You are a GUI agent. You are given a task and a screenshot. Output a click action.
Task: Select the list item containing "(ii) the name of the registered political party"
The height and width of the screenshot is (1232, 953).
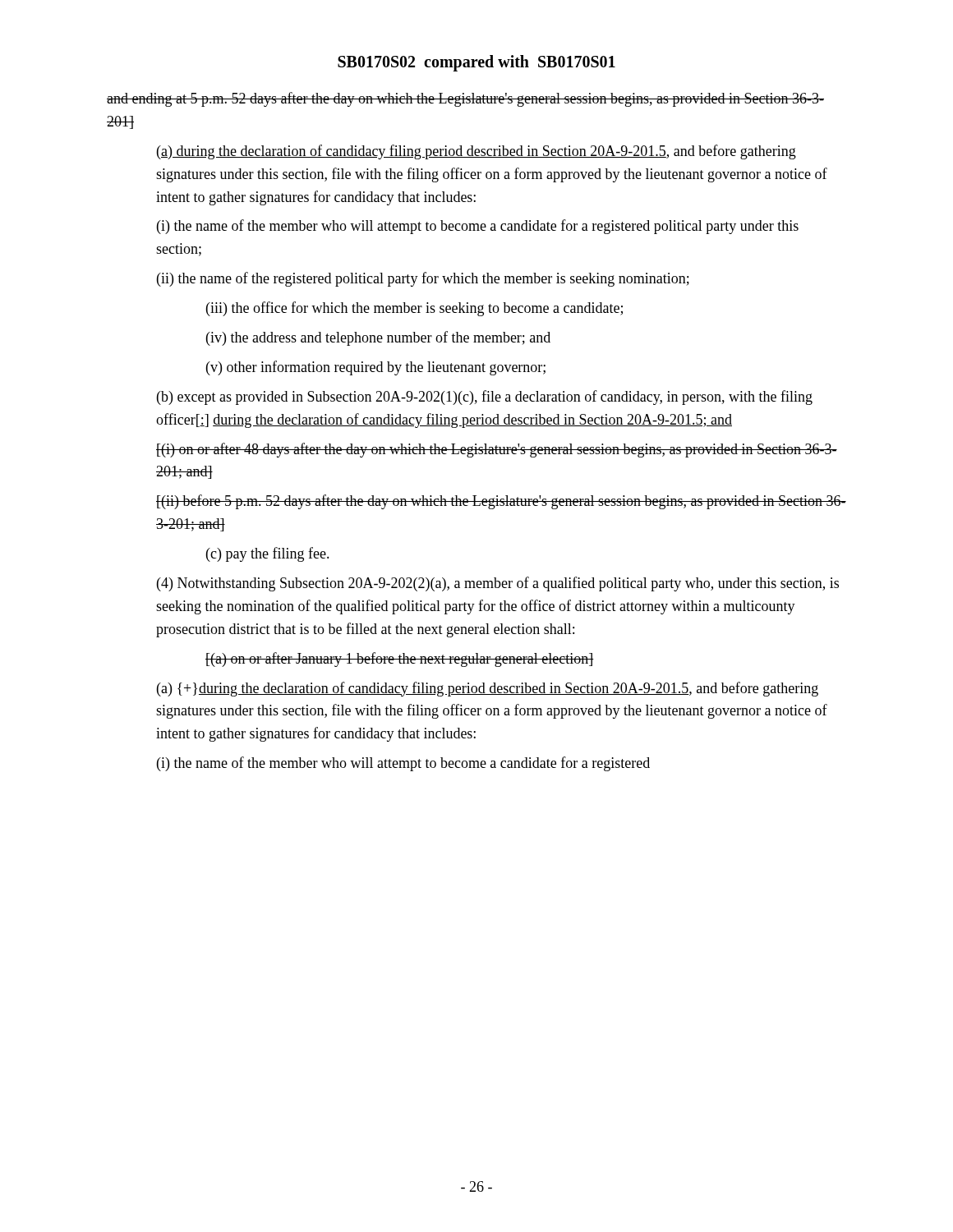423,279
